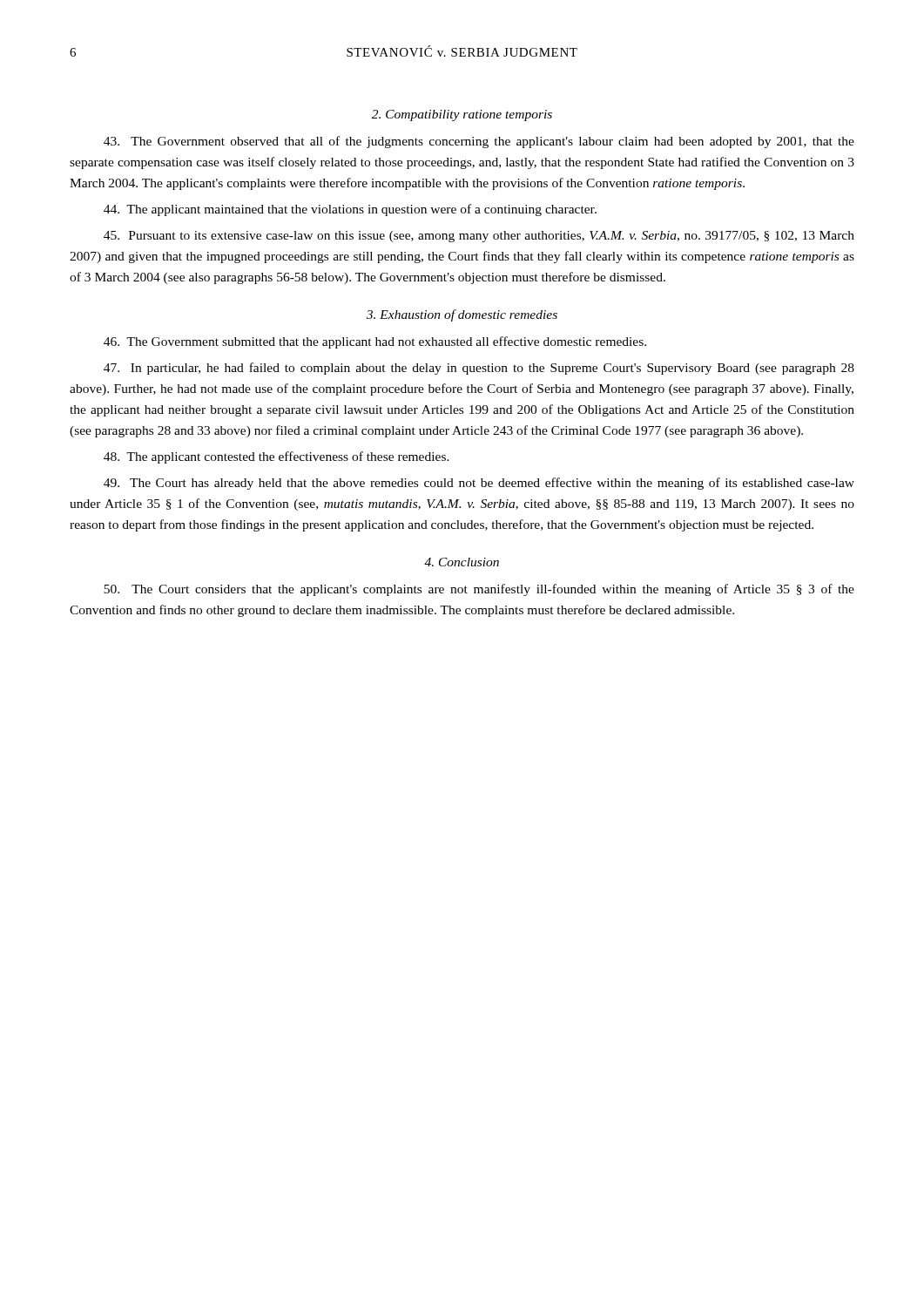
Task: Point to "2. Compatibility ratione temporis"
Action: pyautogui.click(x=462, y=114)
